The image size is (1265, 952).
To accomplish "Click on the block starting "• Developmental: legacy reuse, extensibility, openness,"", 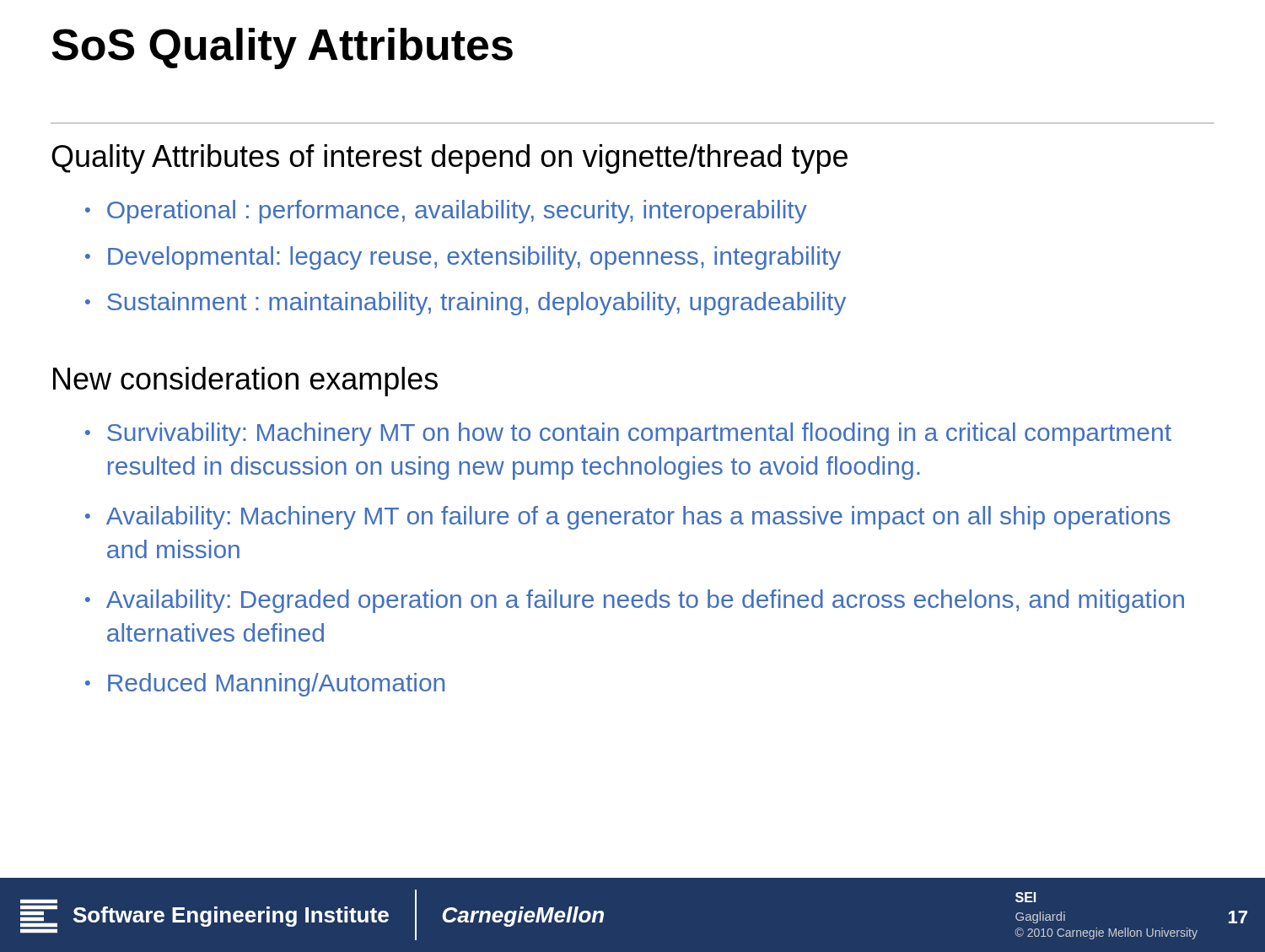I will pyautogui.click(x=463, y=256).
